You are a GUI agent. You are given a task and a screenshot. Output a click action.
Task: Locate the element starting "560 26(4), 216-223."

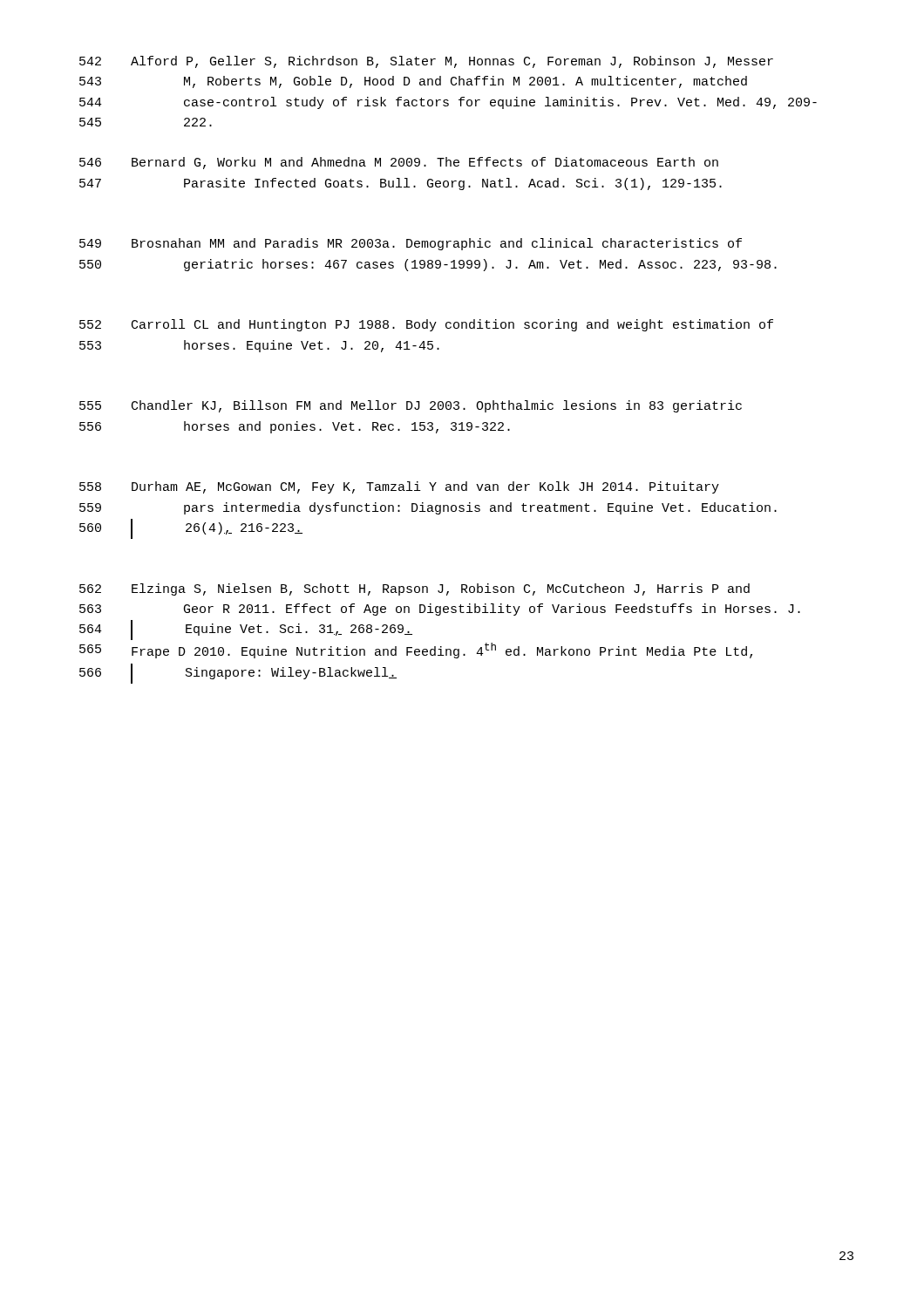[191, 529]
